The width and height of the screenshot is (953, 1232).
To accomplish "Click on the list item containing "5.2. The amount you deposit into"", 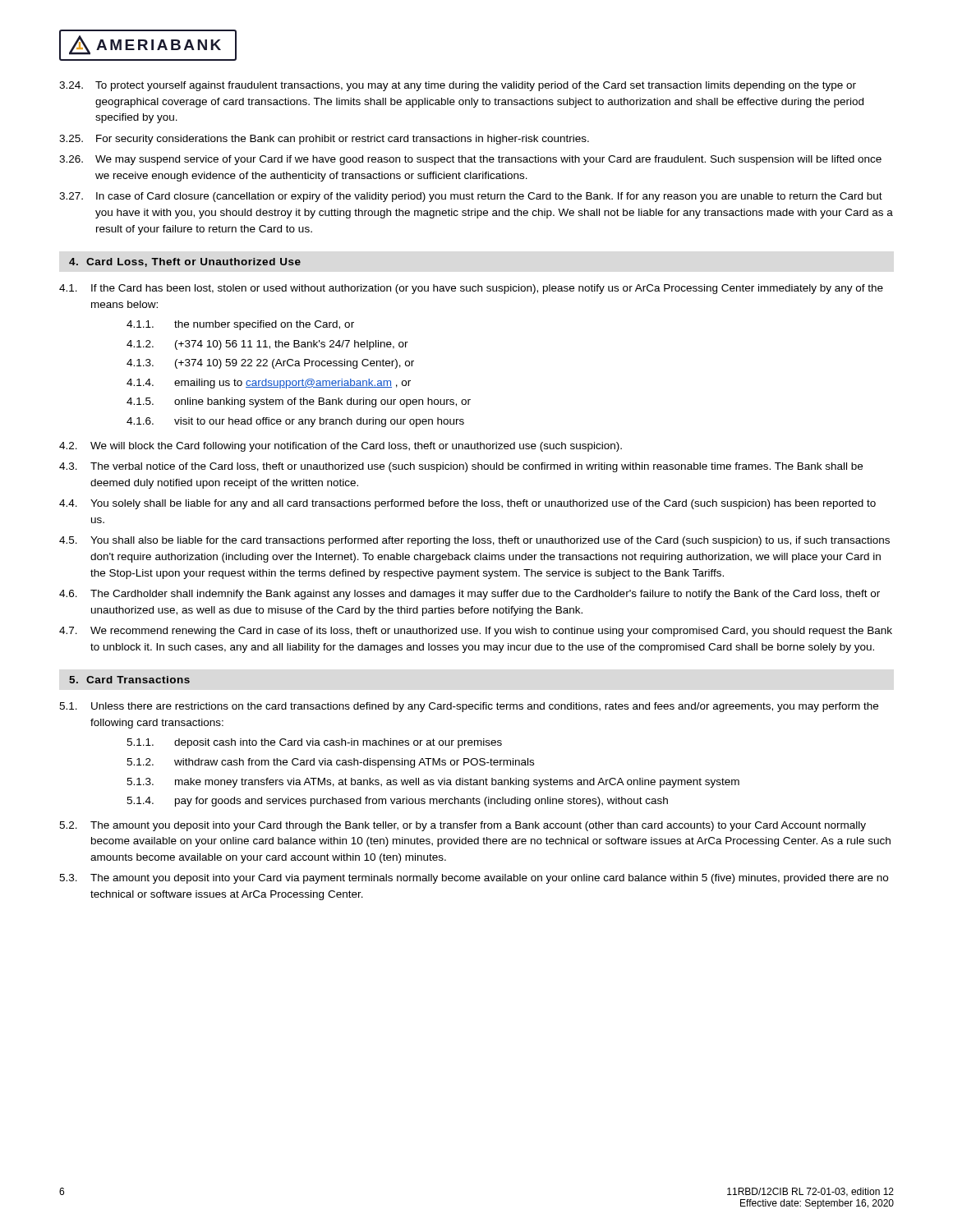I will [476, 841].
